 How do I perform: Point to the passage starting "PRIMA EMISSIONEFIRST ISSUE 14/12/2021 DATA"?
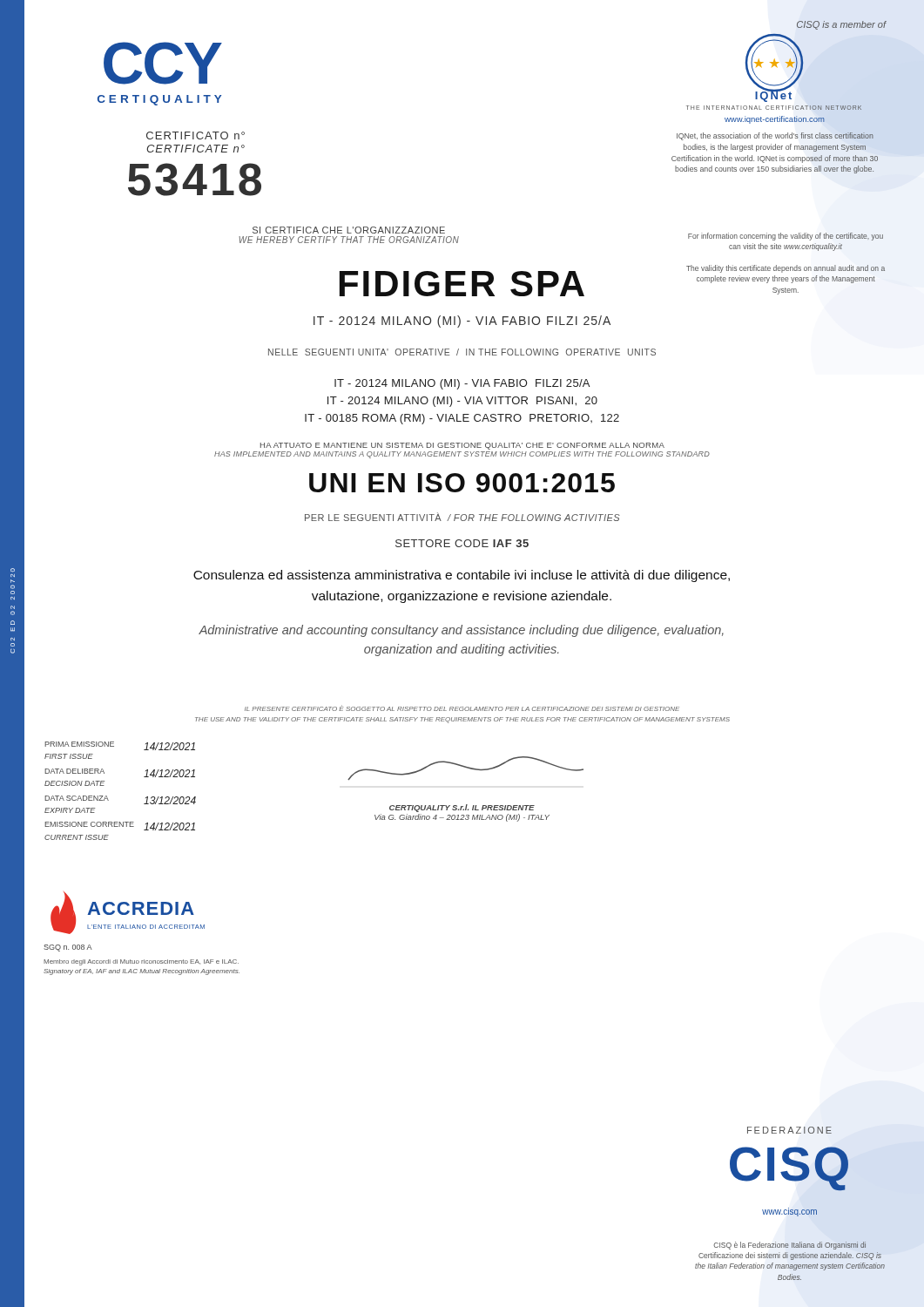click(80, 745)
